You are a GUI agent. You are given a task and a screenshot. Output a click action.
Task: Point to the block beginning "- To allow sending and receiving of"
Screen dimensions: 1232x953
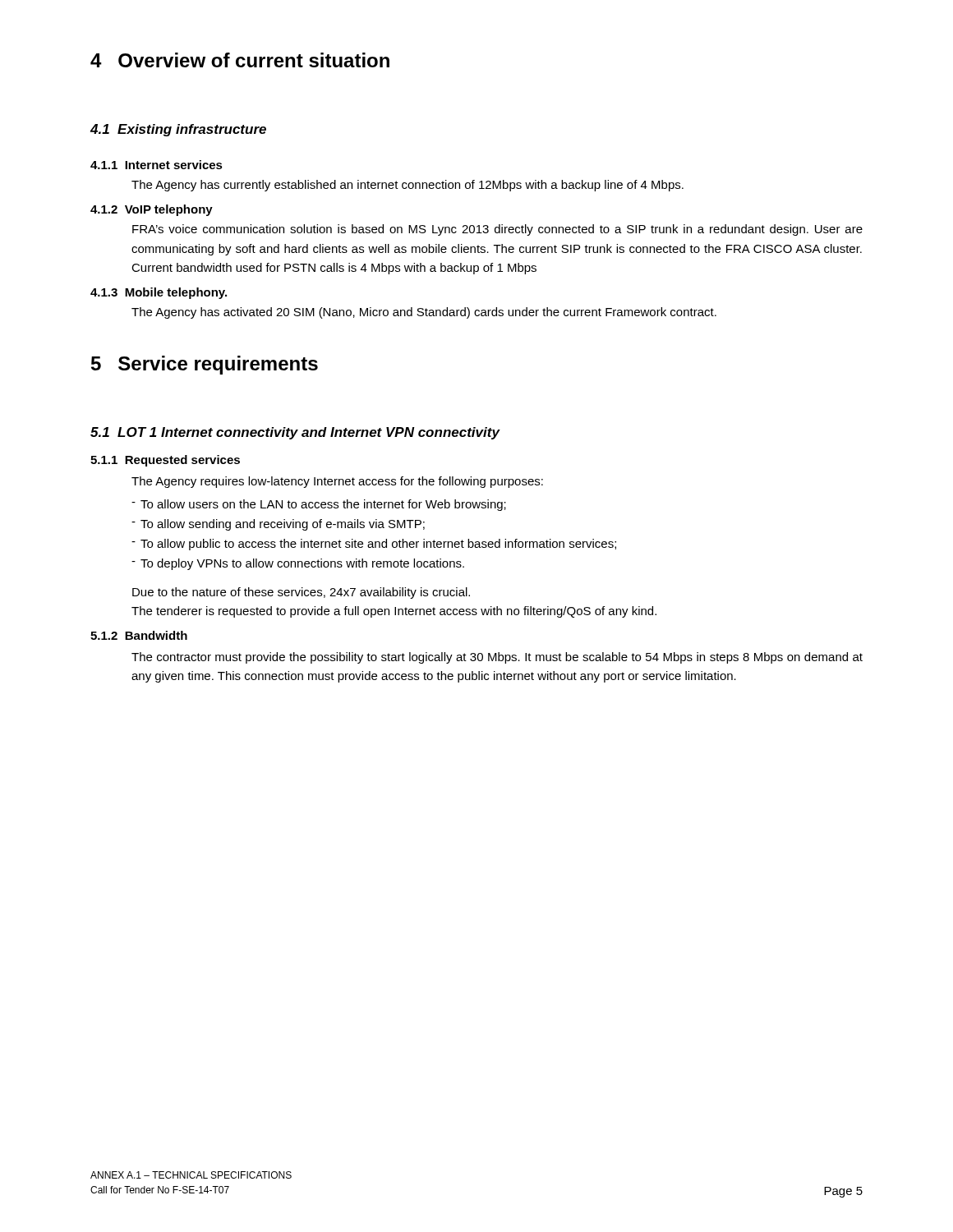coord(278,524)
